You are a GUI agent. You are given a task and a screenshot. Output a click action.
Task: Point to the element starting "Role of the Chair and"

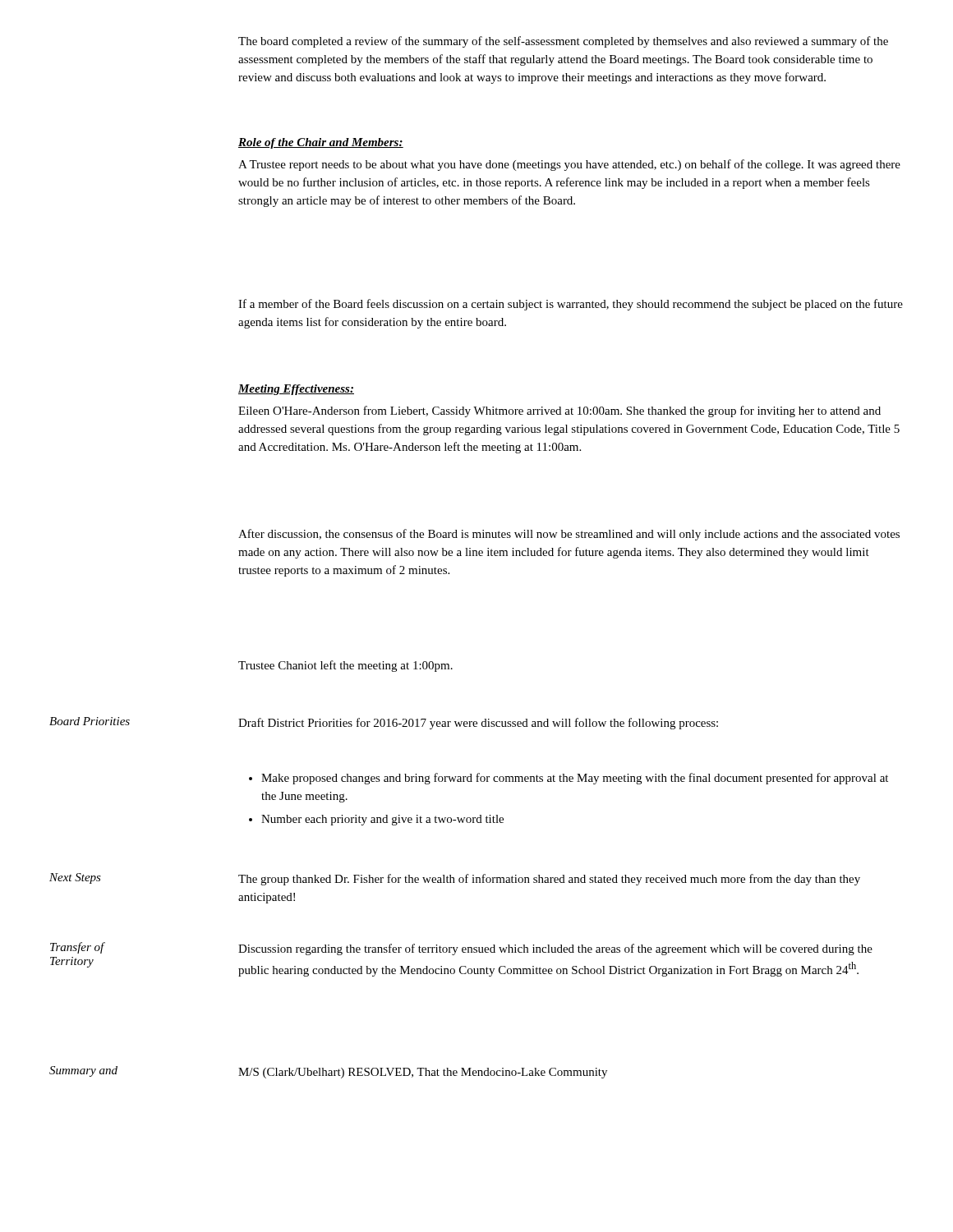pos(321,143)
